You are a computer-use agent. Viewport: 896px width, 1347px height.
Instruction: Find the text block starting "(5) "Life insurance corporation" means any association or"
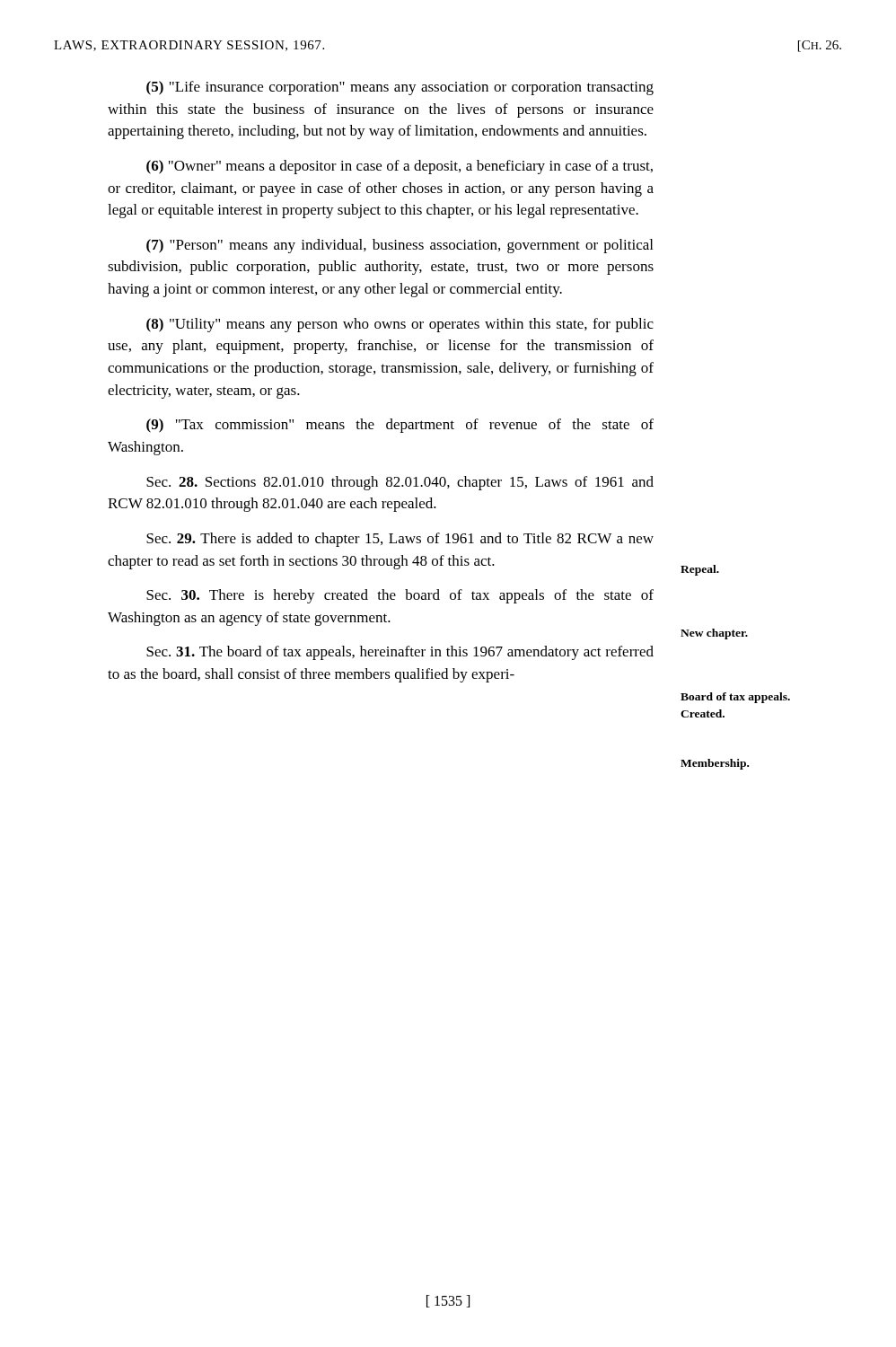381,109
